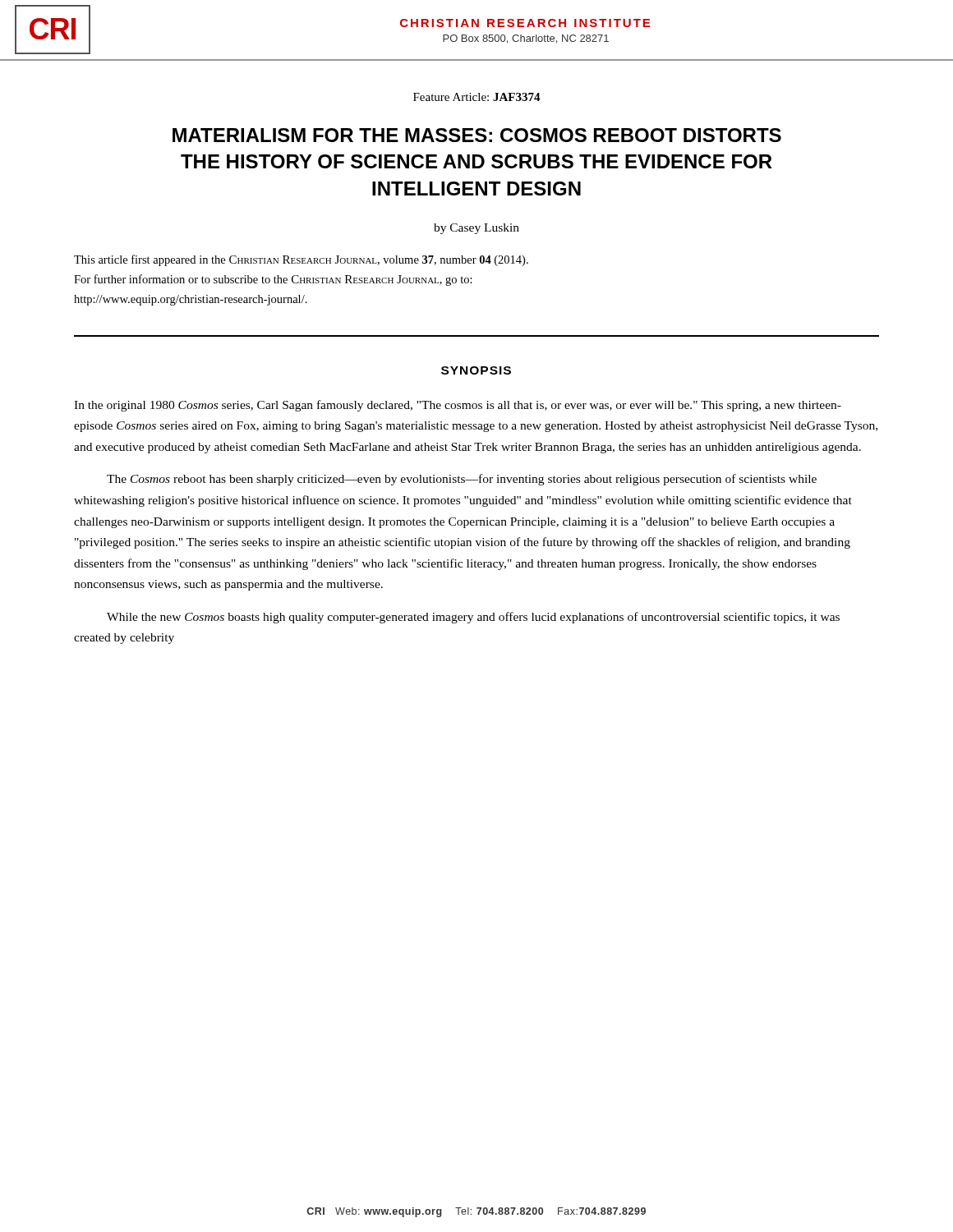Point to "by Casey Luskin"
This screenshot has width=953, height=1232.
coord(476,227)
